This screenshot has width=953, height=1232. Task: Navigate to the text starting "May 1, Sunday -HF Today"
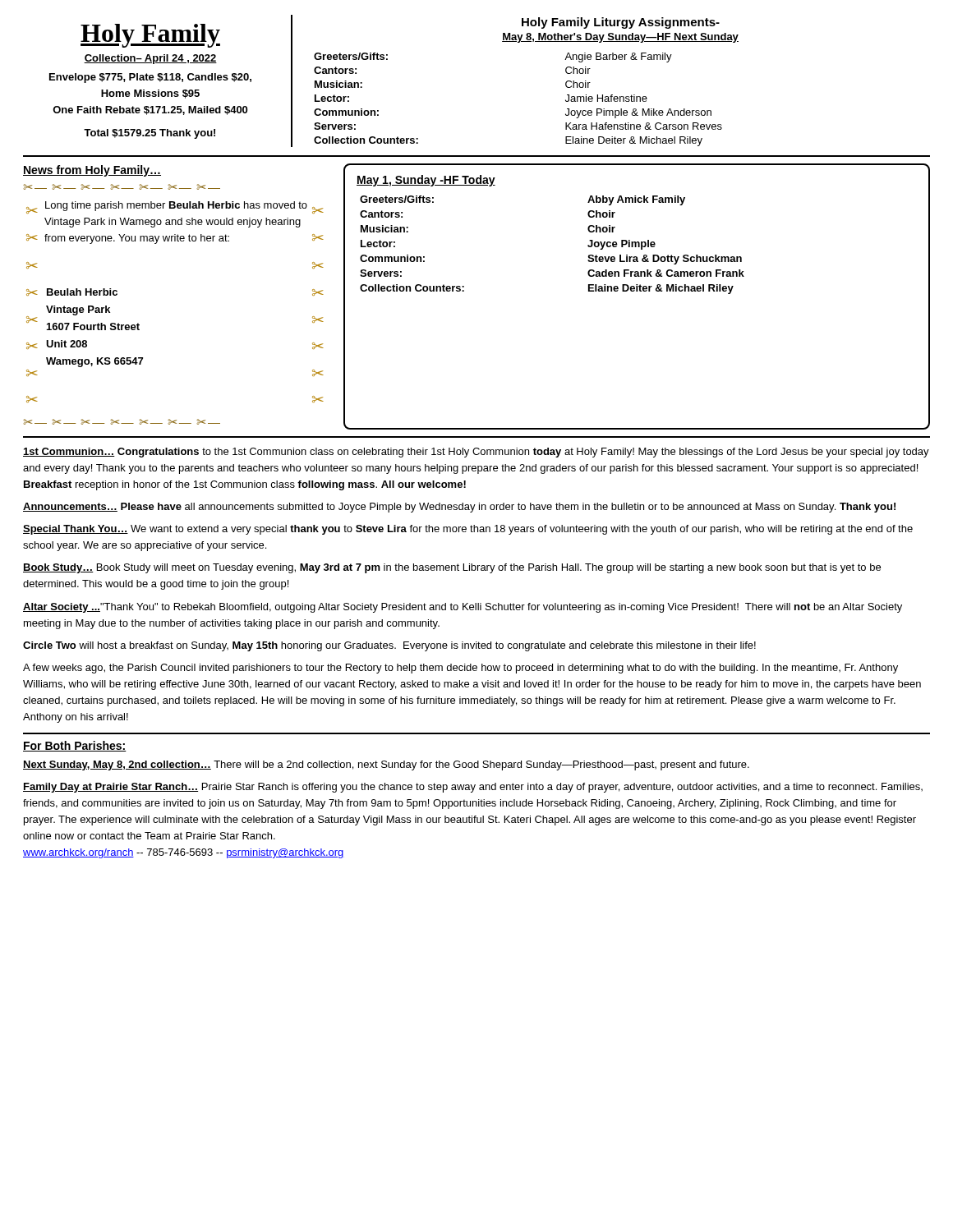[426, 180]
